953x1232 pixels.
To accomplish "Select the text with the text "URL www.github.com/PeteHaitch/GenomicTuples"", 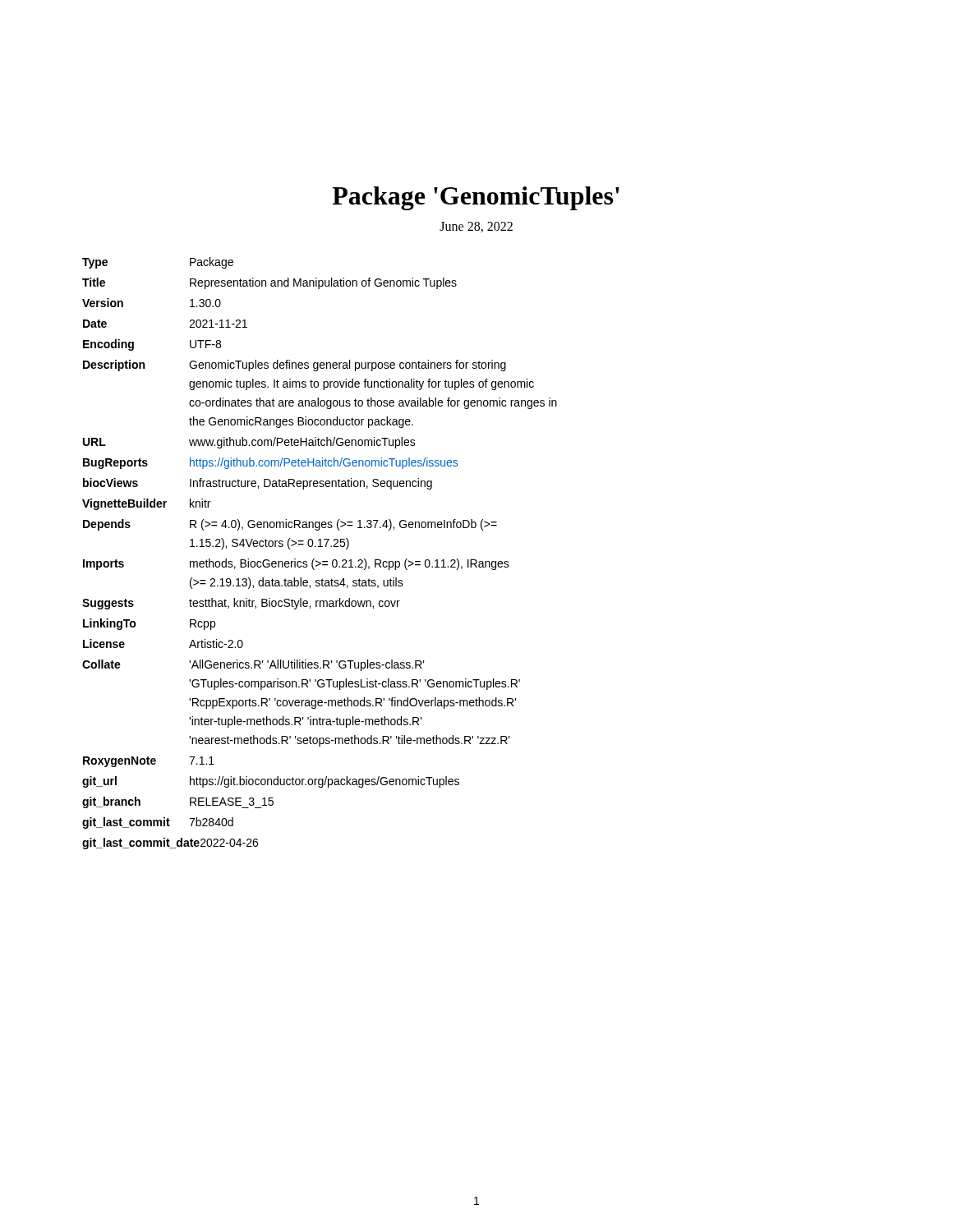I will (x=249, y=443).
